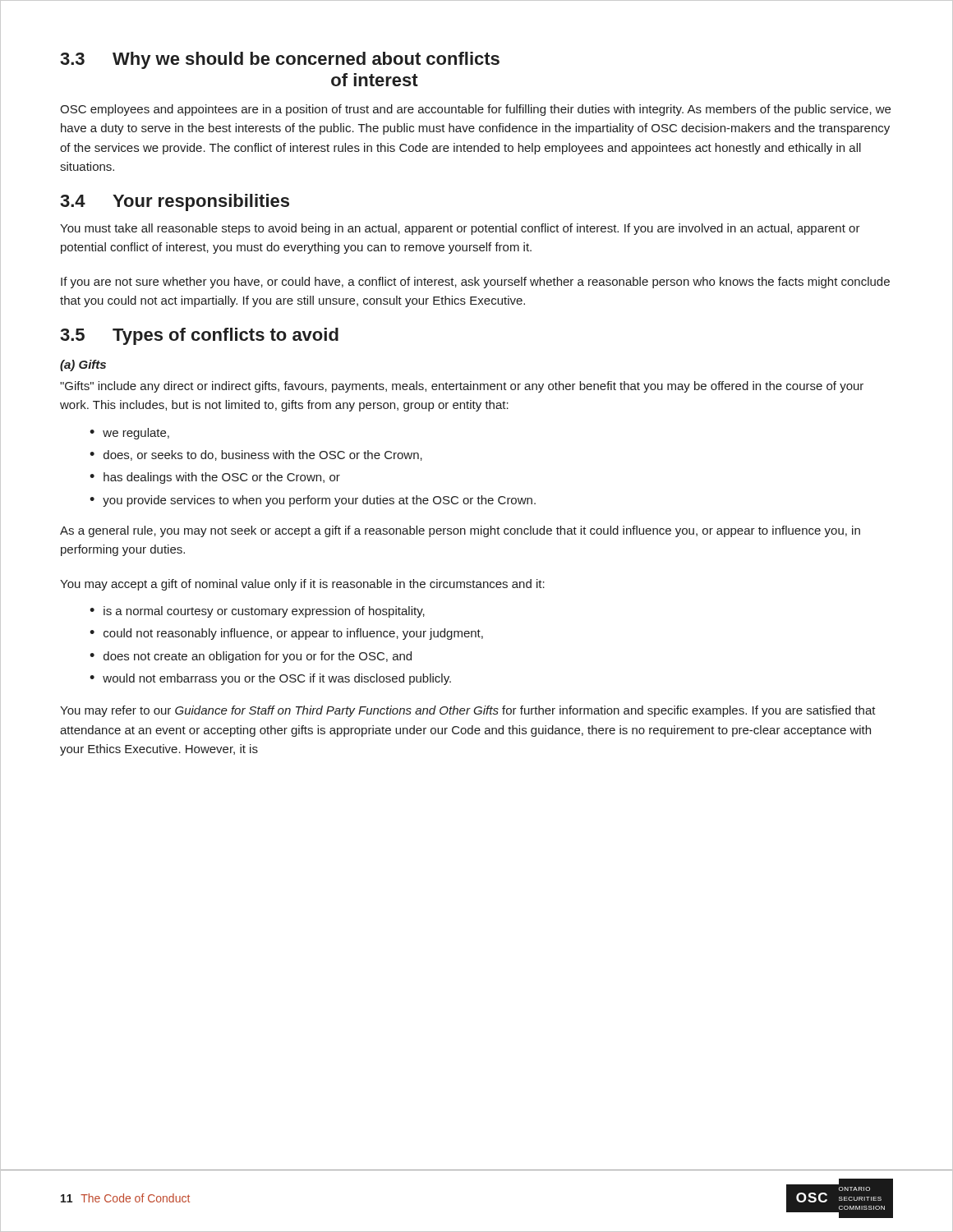
Task: Navigate to the element starting "OSC employees and appointees are in a"
Action: pyautogui.click(x=476, y=137)
